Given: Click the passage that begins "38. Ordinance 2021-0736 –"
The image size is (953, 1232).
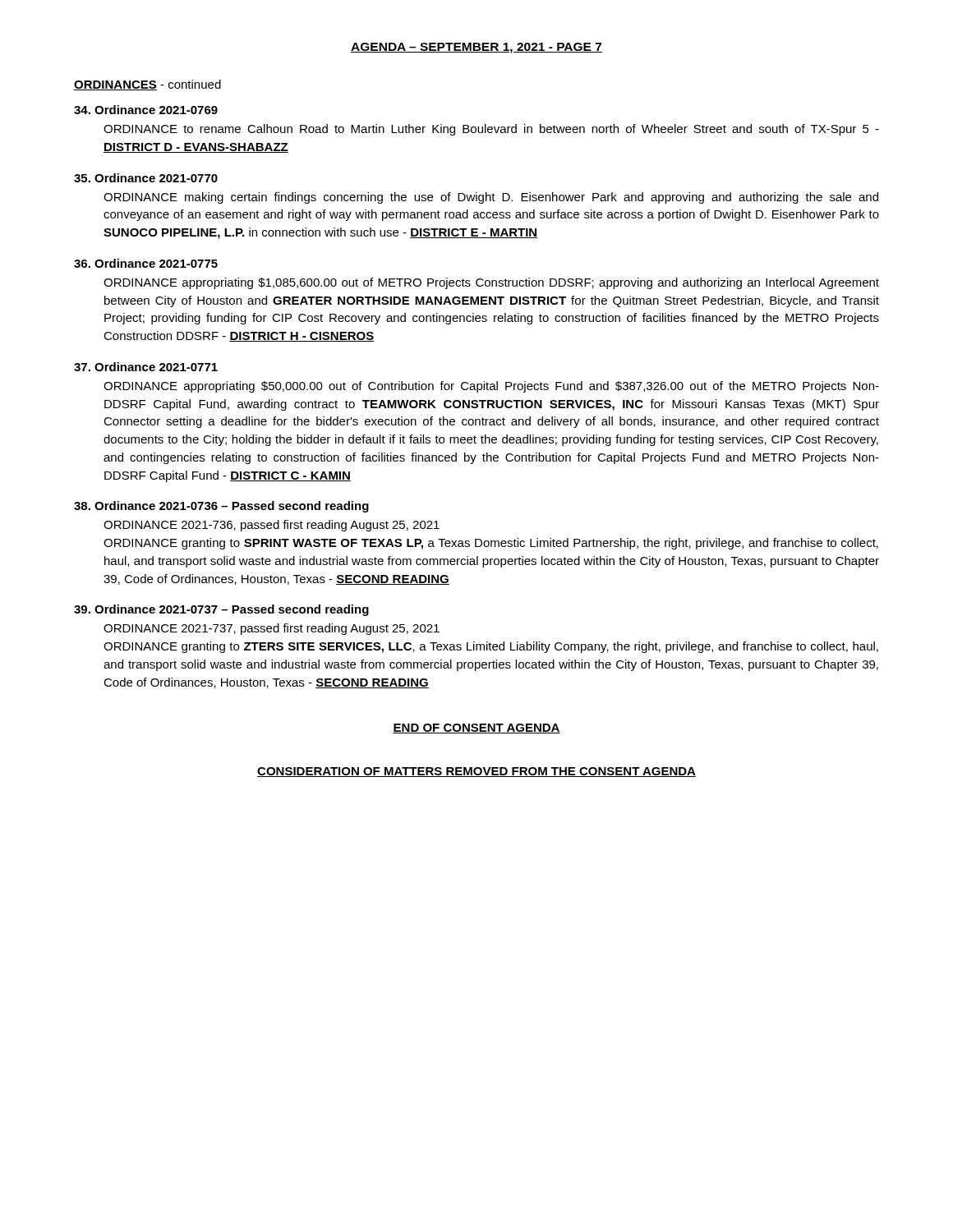Looking at the screenshot, I should tap(476, 543).
